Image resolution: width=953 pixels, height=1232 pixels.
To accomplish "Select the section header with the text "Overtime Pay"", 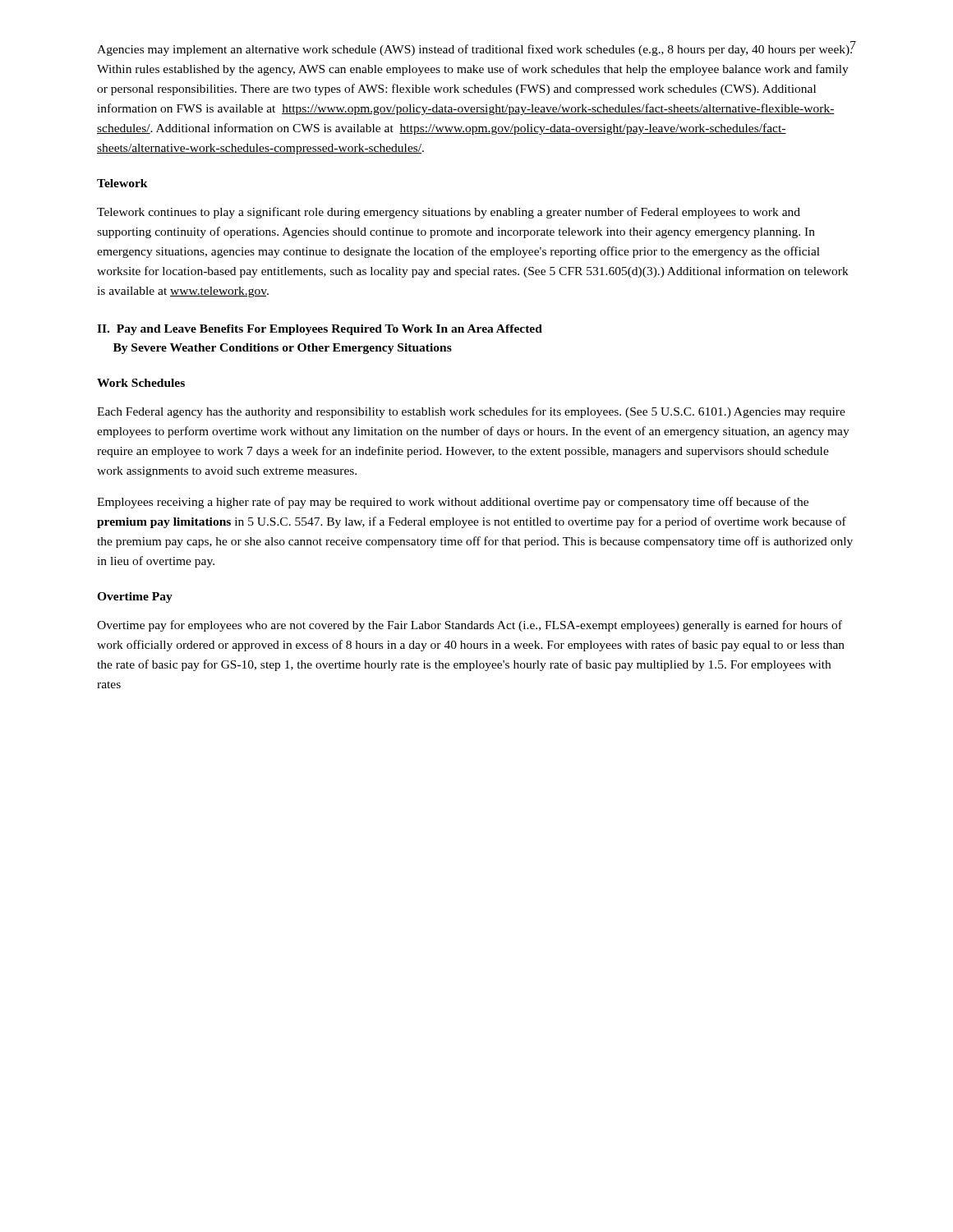I will (x=135, y=596).
